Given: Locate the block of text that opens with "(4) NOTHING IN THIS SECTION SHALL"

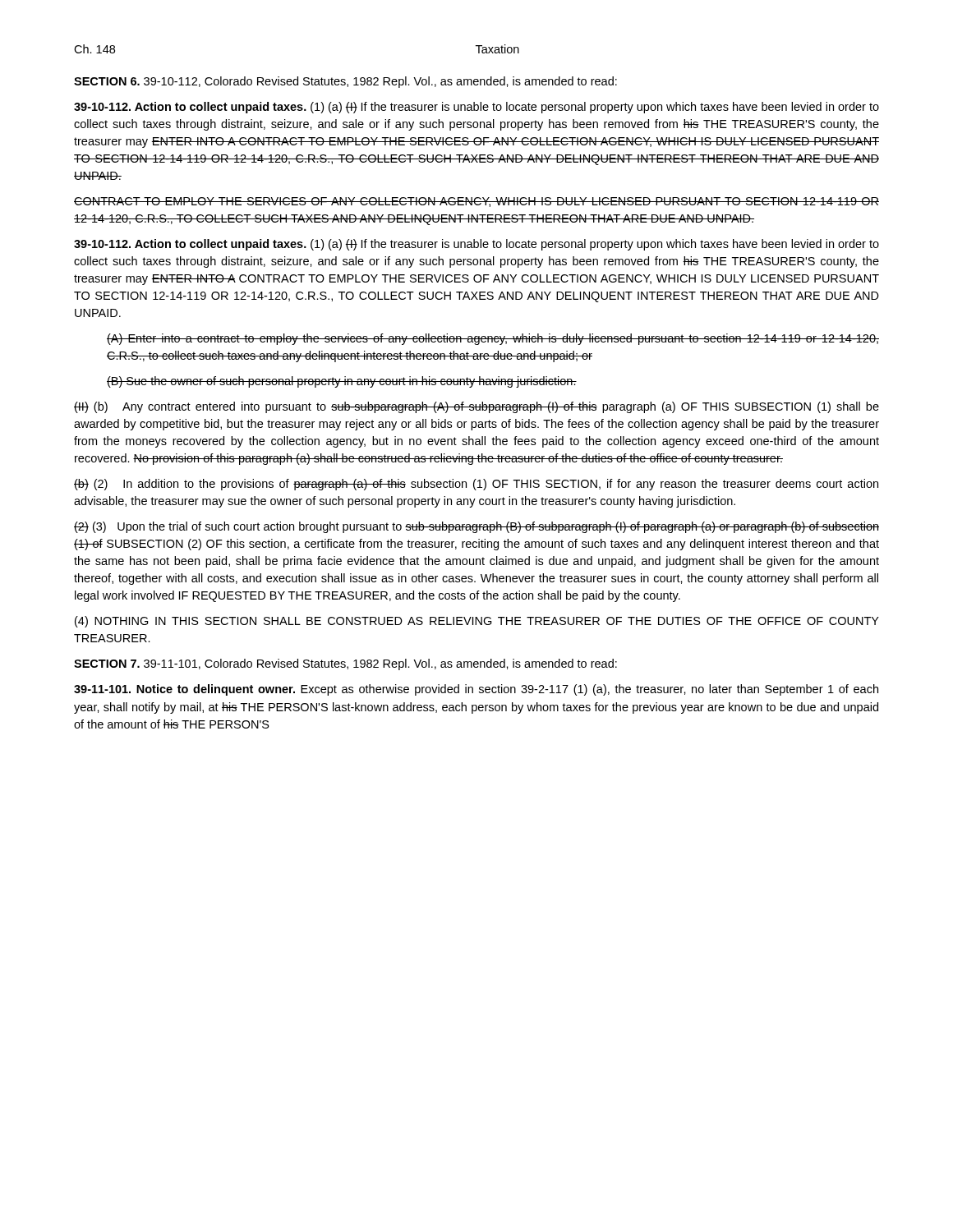Looking at the screenshot, I should (x=476, y=630).
